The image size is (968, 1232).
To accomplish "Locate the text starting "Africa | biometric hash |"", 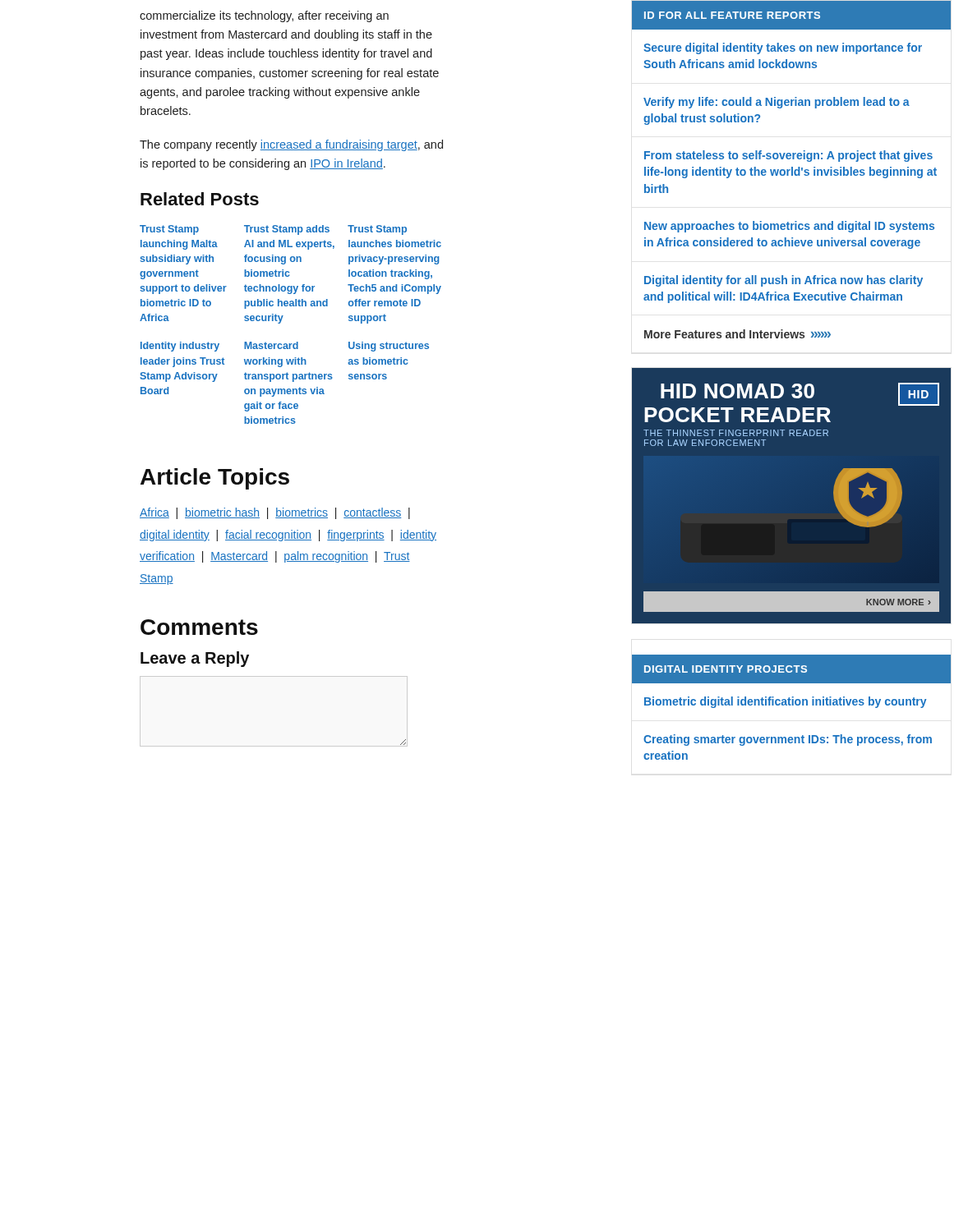I will click(x=288, y=545).
